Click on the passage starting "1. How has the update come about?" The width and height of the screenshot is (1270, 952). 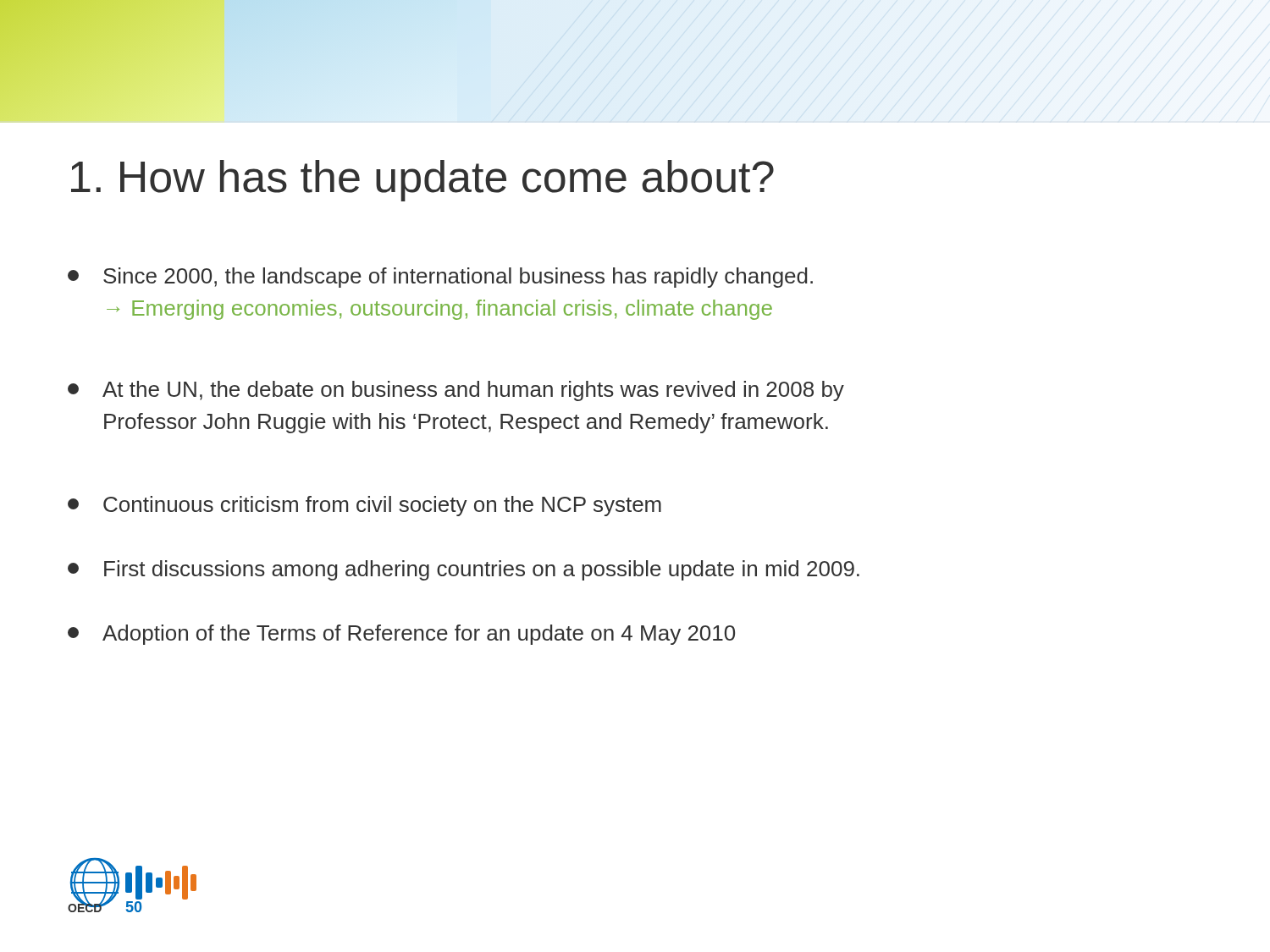click(x=421, y=177)
